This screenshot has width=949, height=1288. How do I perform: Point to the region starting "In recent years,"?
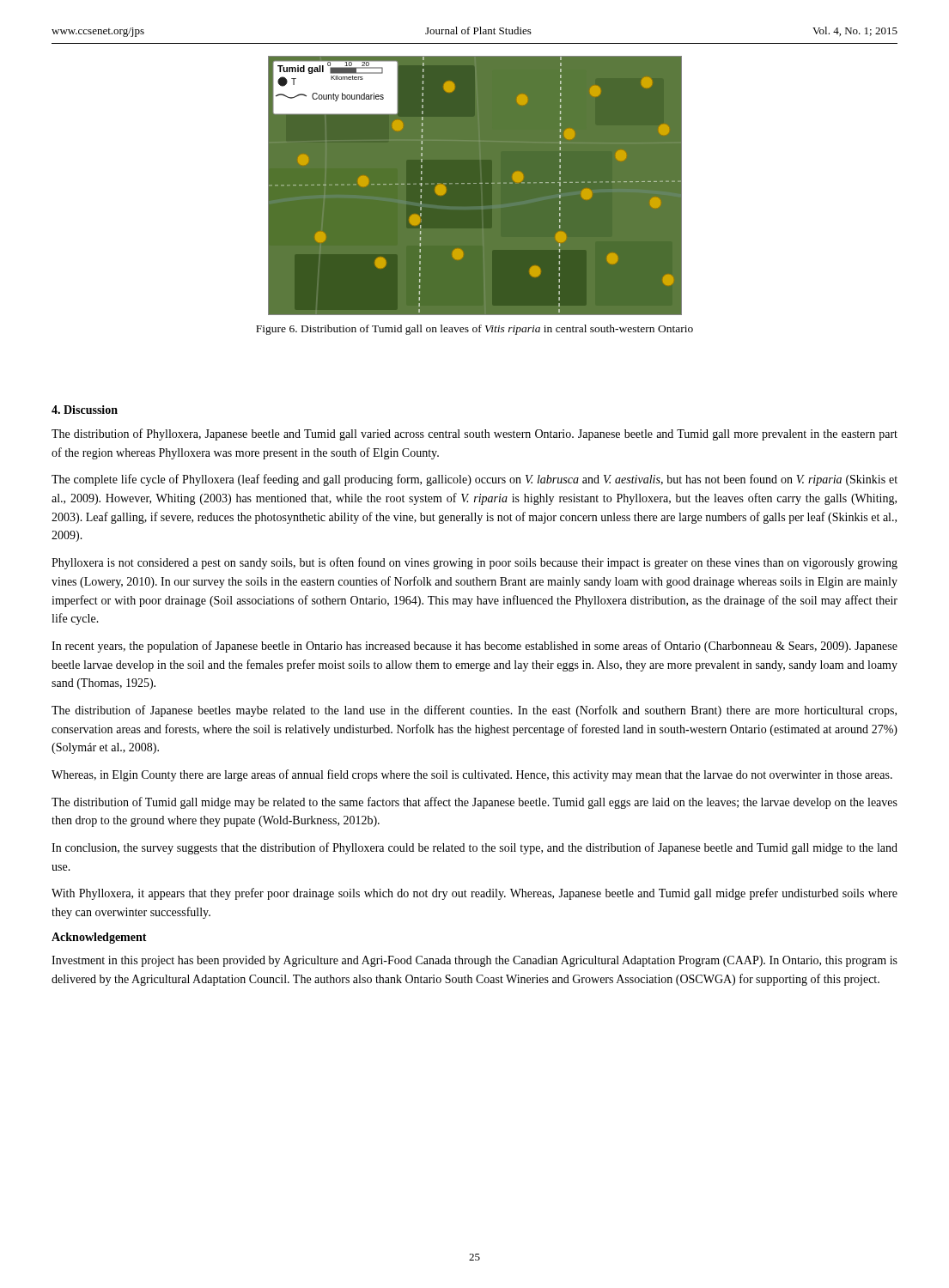474,665
